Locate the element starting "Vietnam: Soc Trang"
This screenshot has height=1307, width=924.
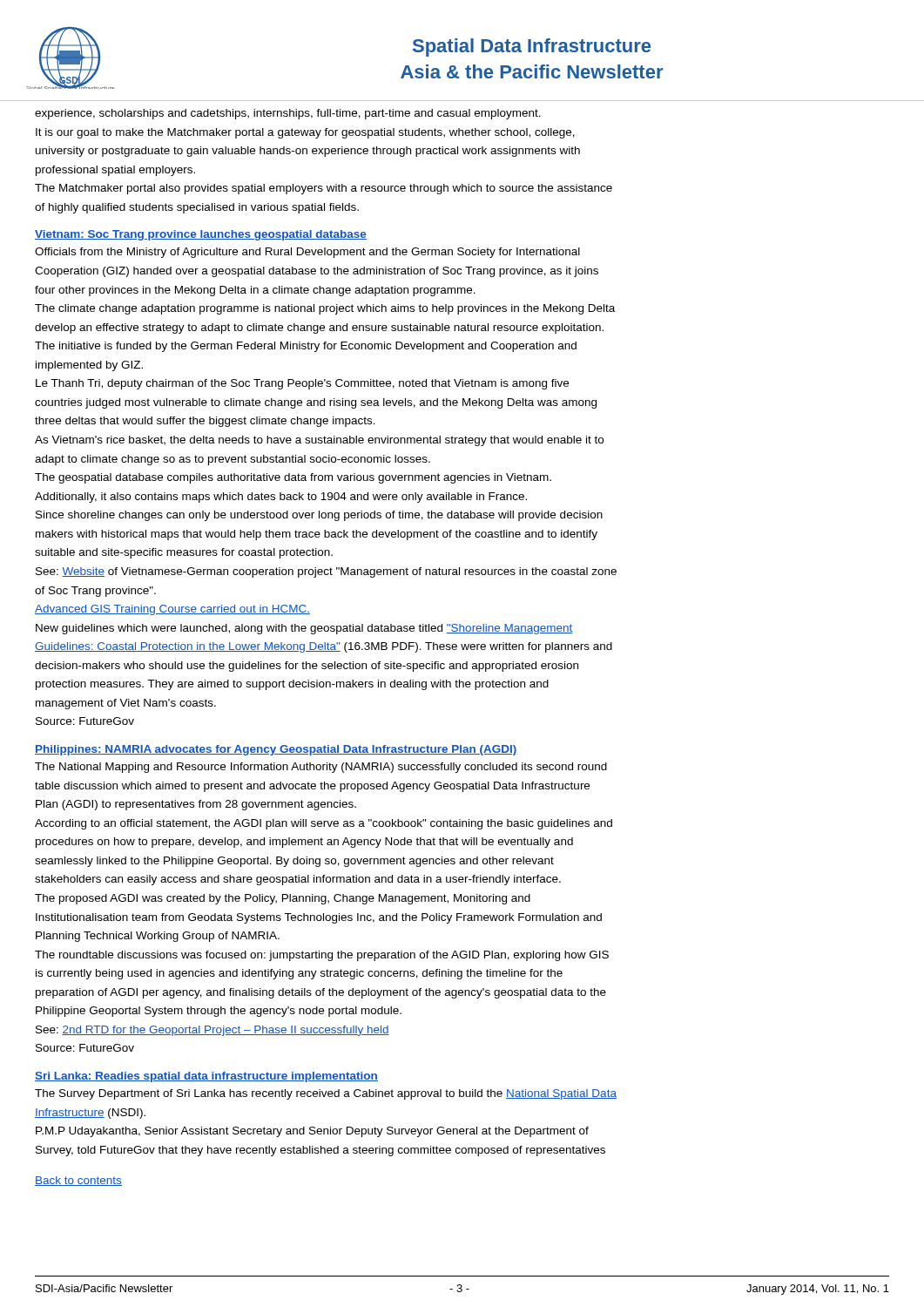pos(201,234)
